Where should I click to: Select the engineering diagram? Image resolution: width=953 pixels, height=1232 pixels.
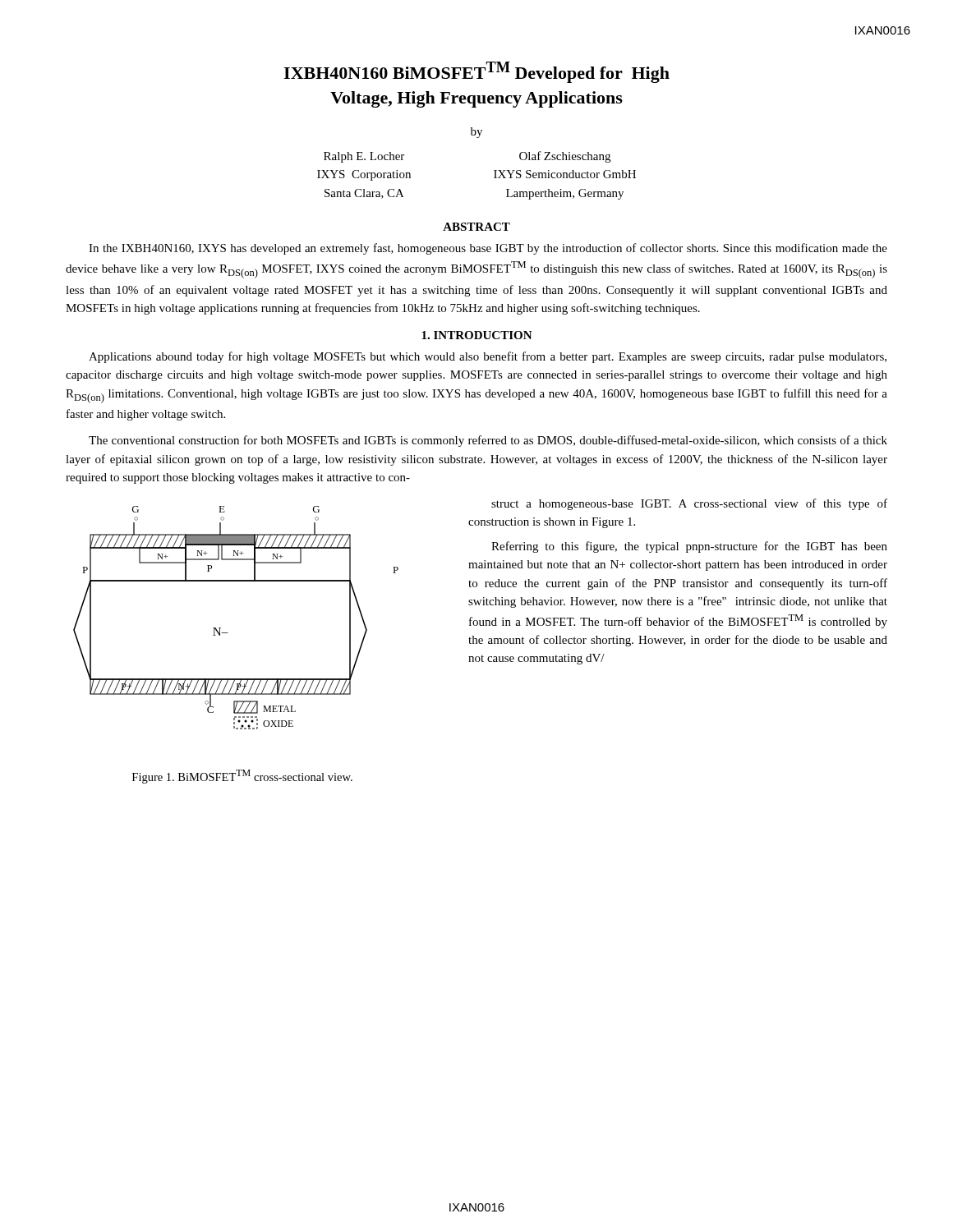(x=242, y=629)
